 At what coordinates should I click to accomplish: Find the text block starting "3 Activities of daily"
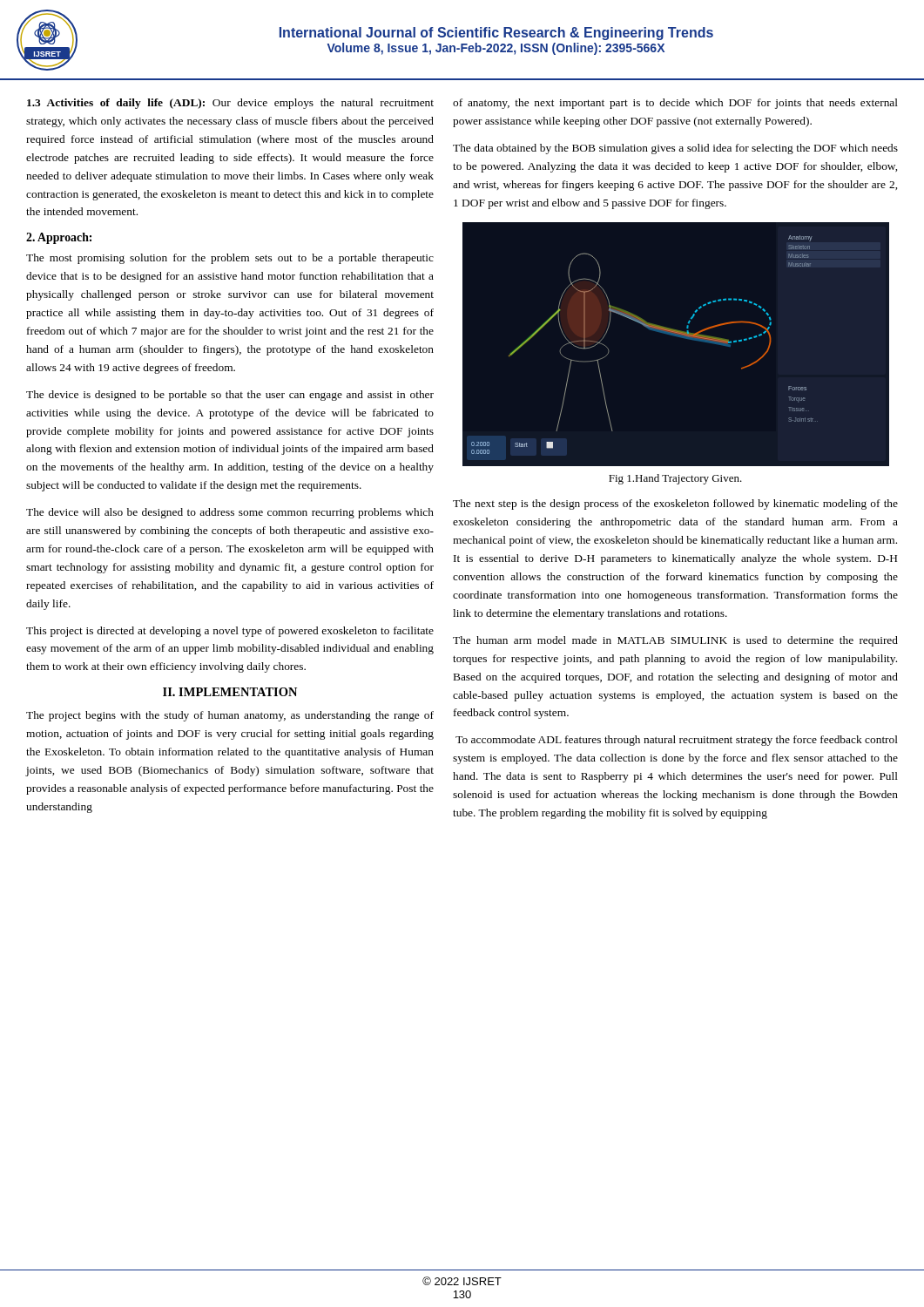click(230, 157)
